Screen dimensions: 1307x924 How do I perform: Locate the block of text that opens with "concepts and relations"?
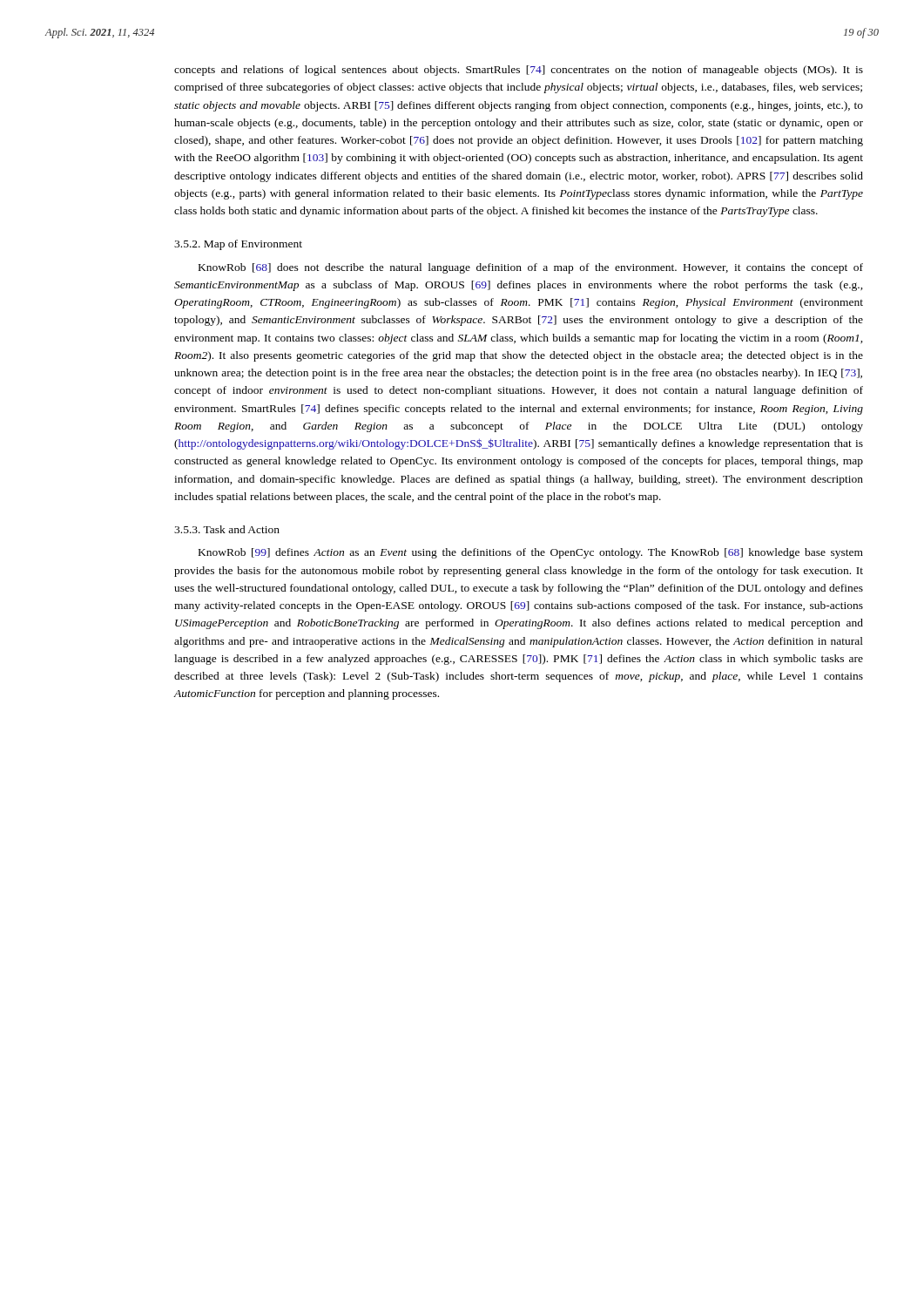pos(519,140)
